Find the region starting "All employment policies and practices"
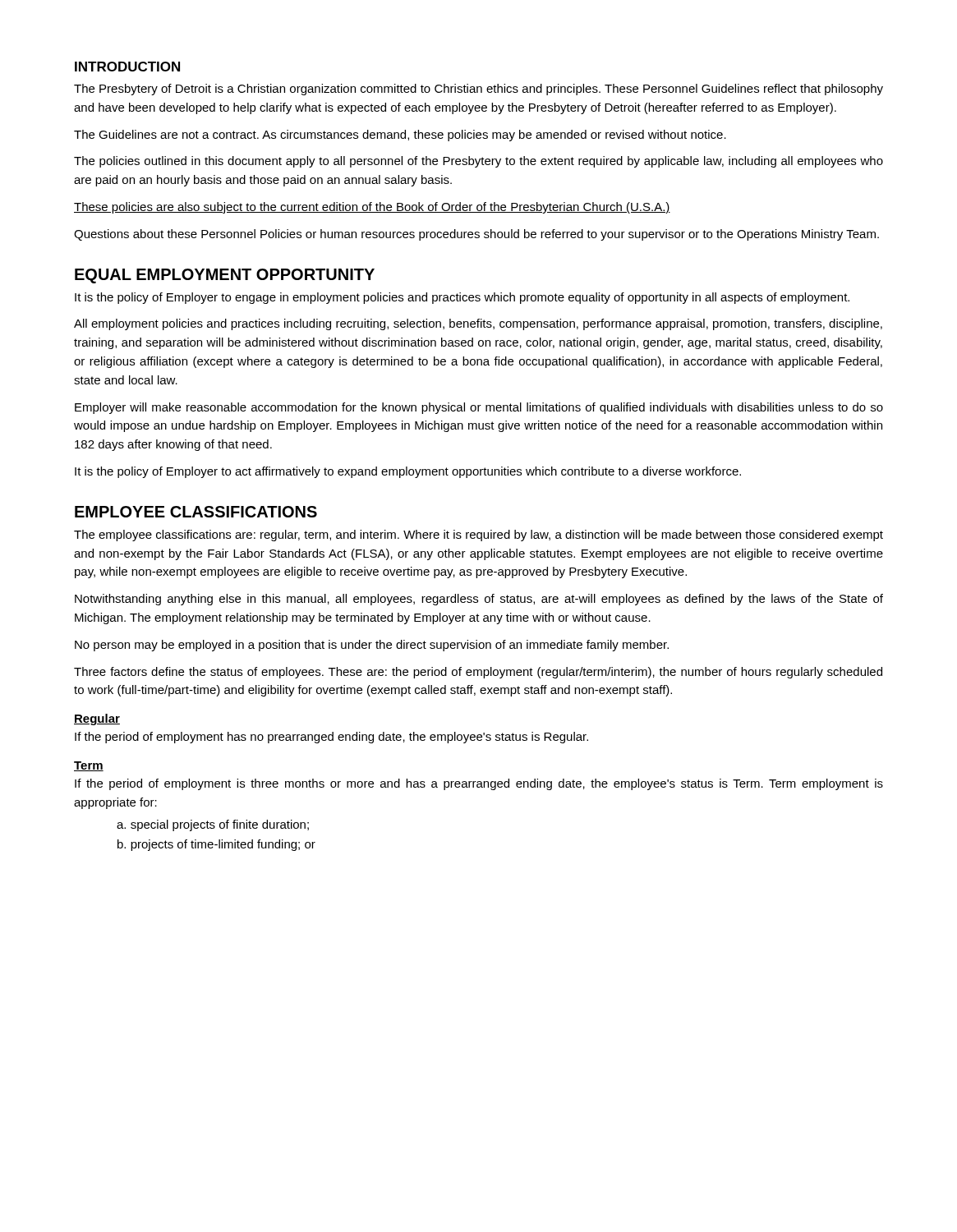The width and height of the screenshot is (957, 1232). point(478,352)
